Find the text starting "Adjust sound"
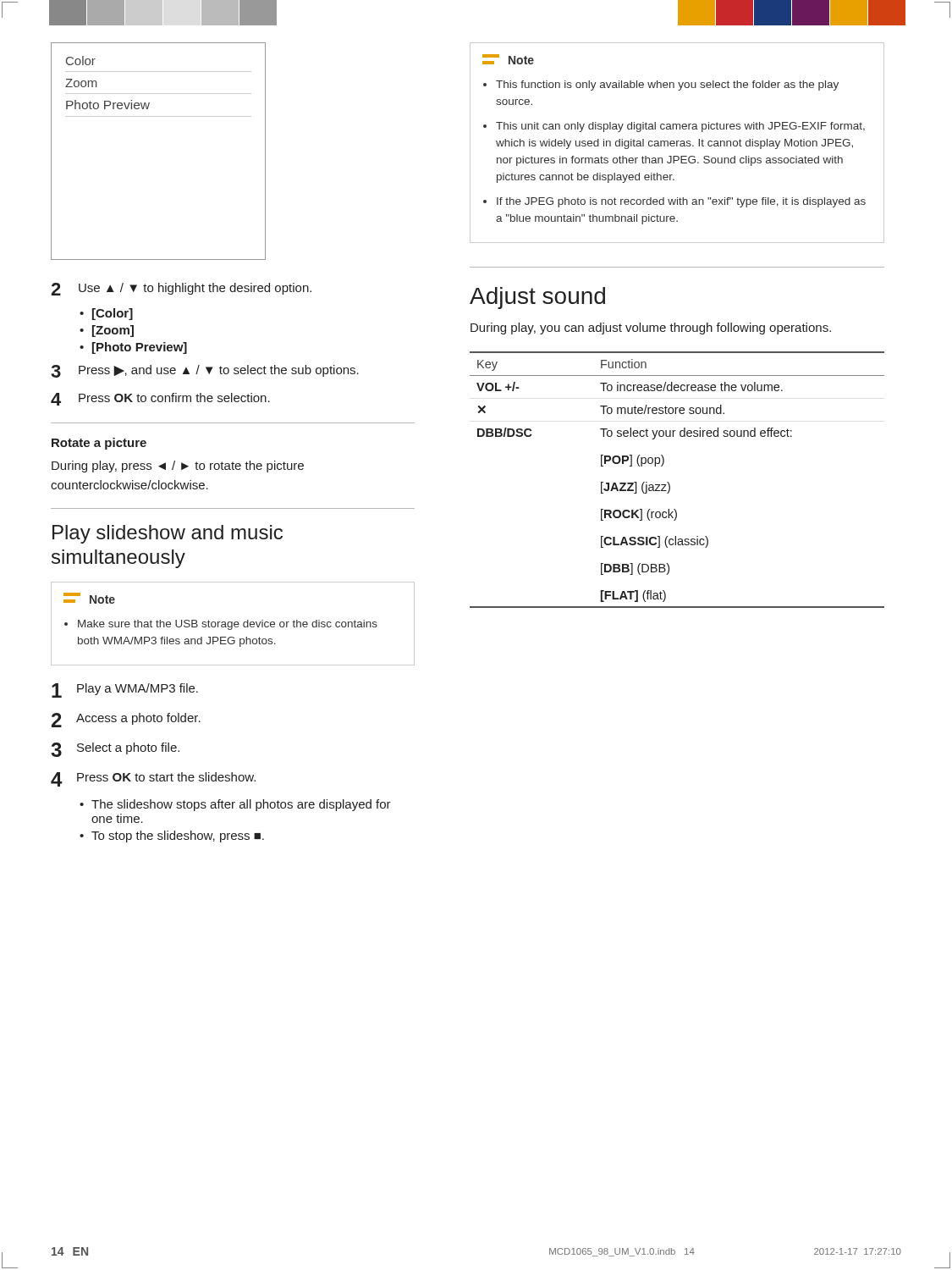The image size is (952, 1270). tap(538, 296)
